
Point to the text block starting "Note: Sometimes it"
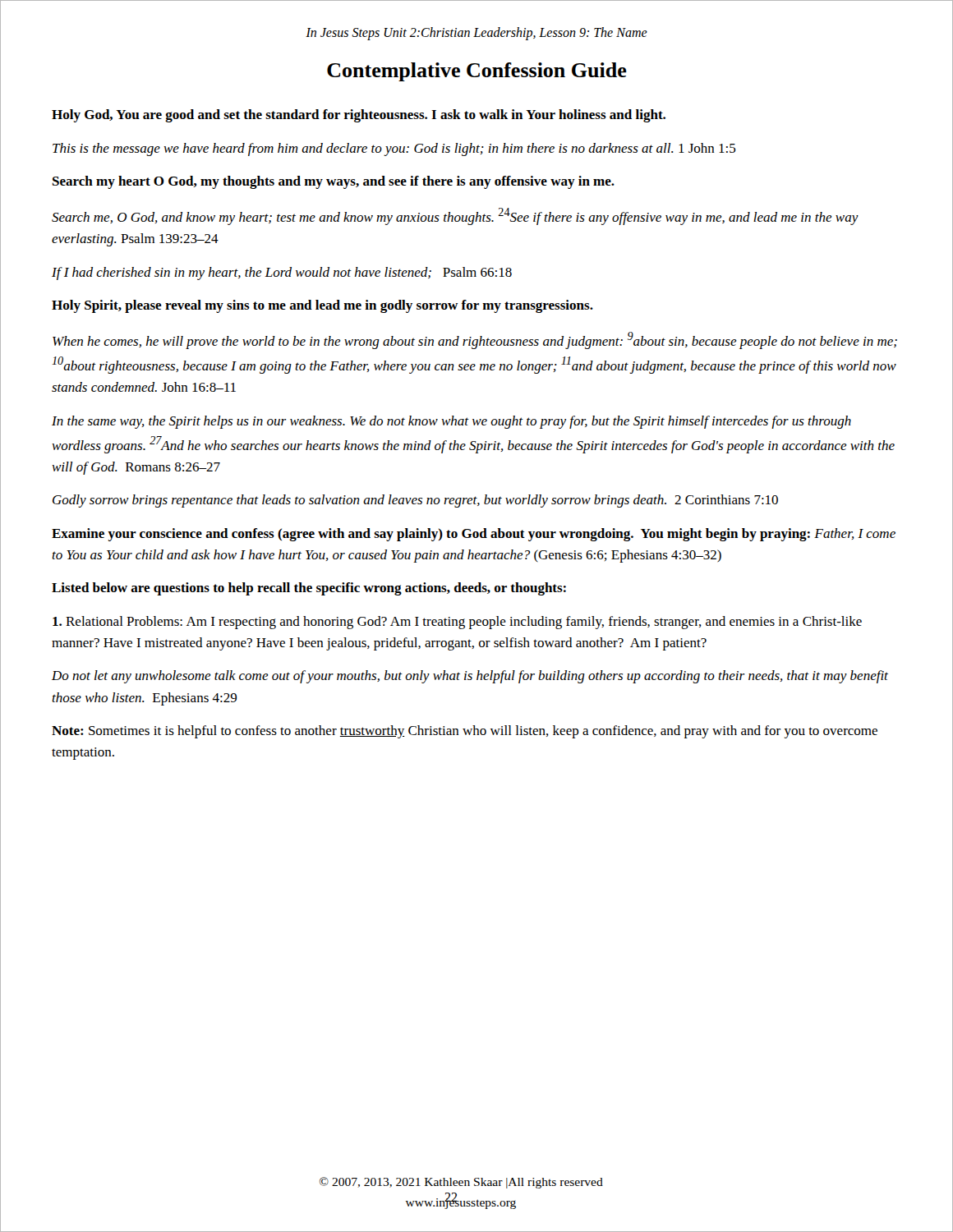click(465, 741)
